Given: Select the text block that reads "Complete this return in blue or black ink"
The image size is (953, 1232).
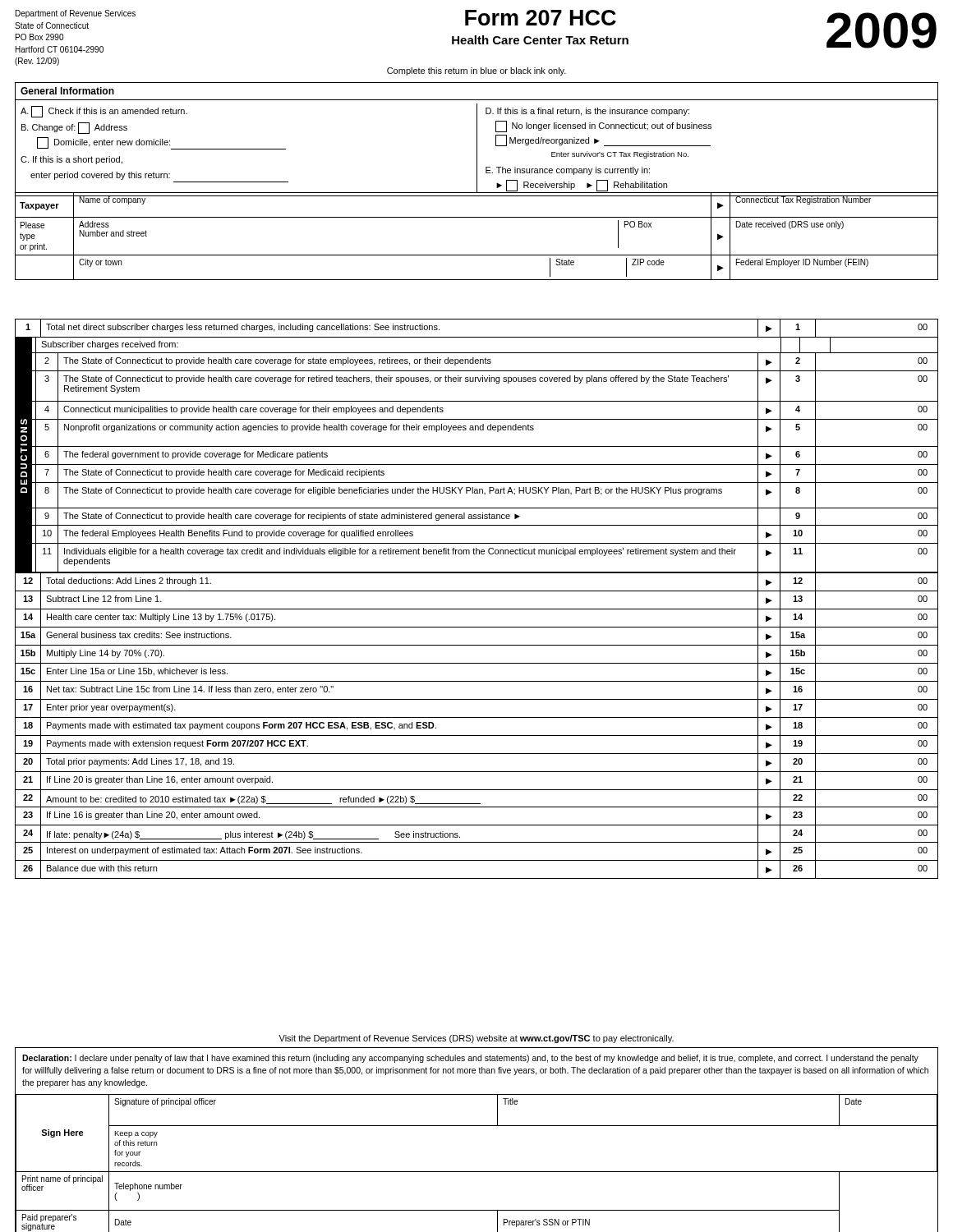Looking at the screenshot, I should pyautogui.click(x=476, y=71).
